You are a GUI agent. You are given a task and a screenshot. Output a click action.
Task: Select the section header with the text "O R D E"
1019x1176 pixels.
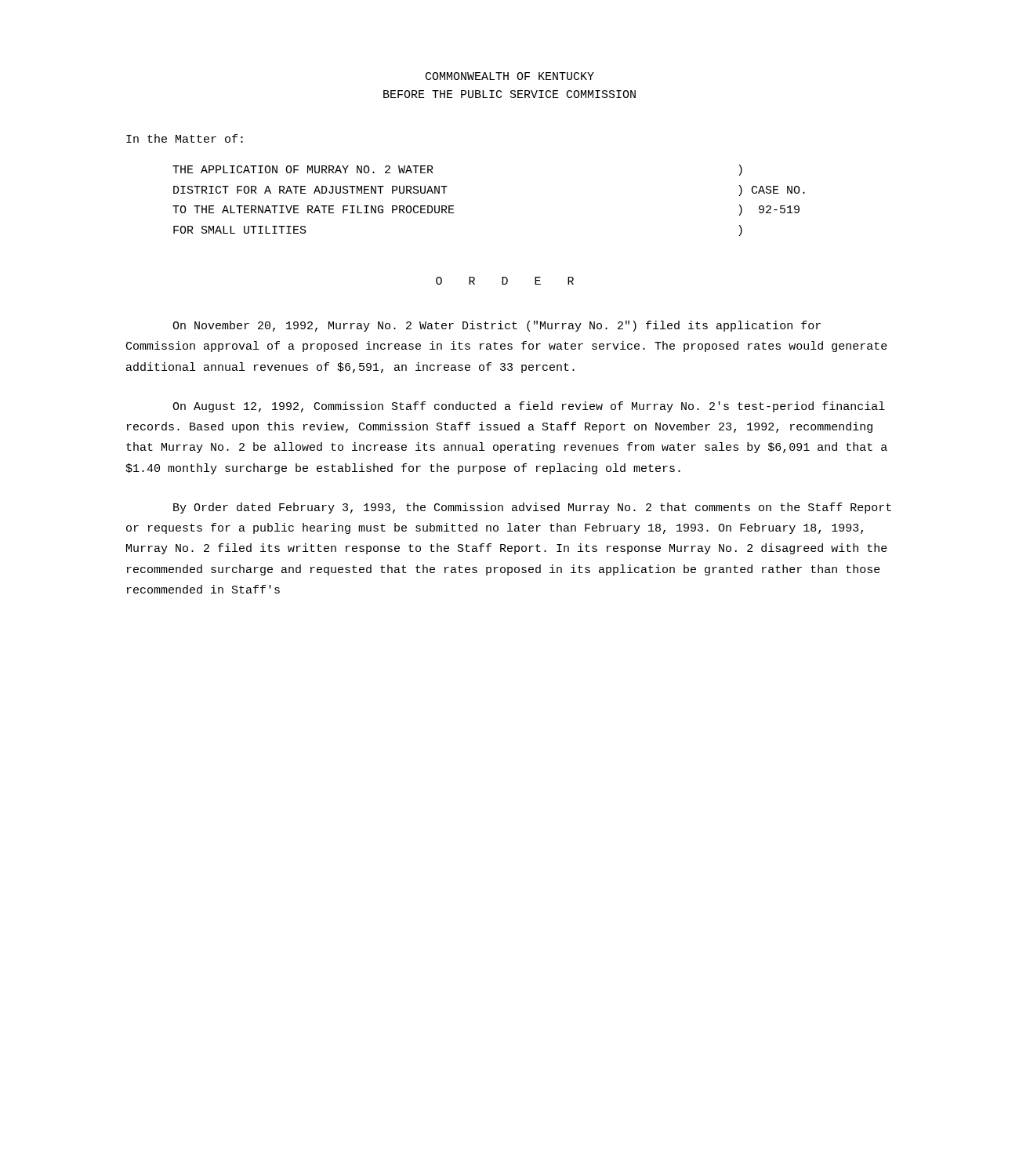pos(509,282)
